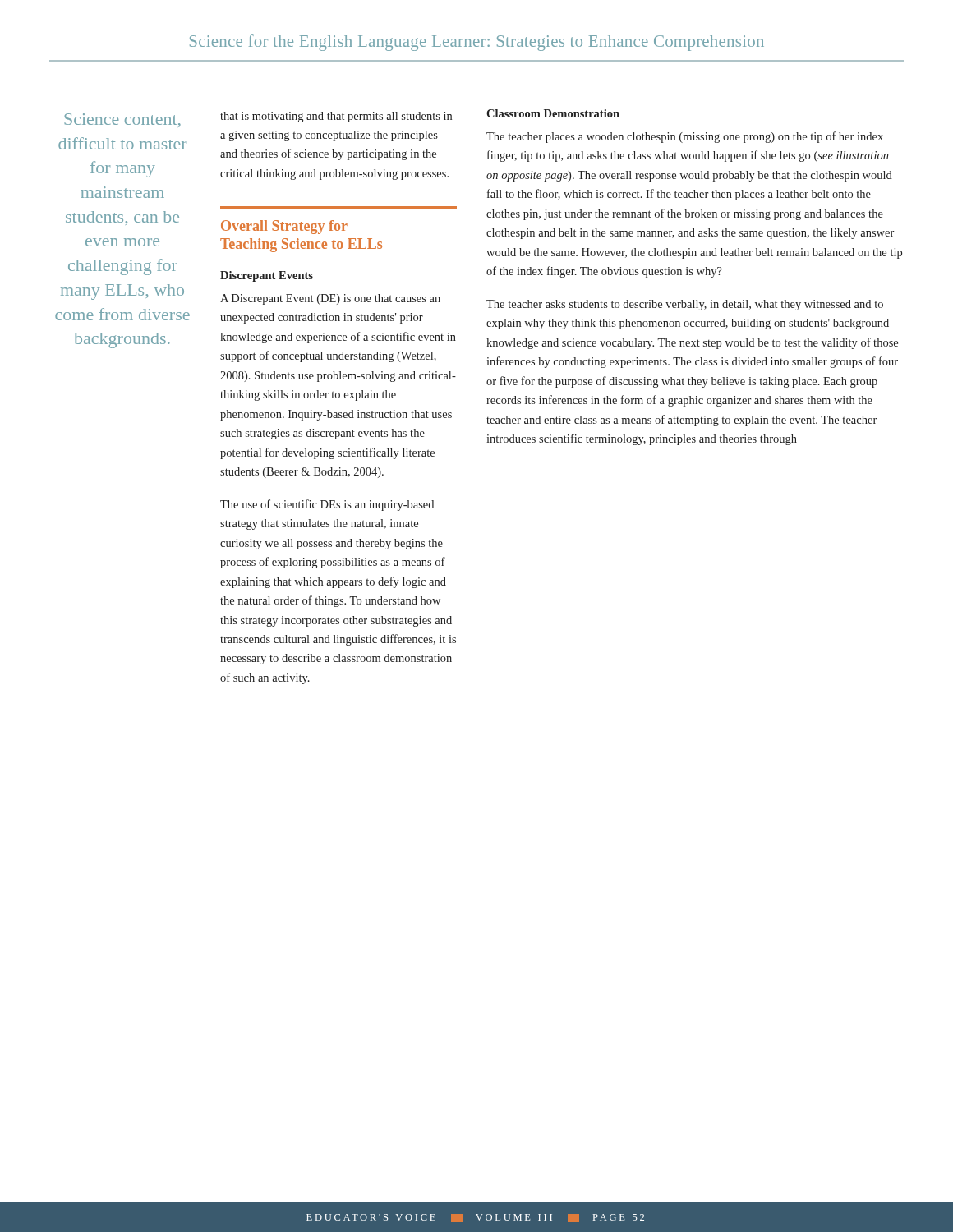
Task: Locate the block starting "that is motivating"
Action: (336, 144)
